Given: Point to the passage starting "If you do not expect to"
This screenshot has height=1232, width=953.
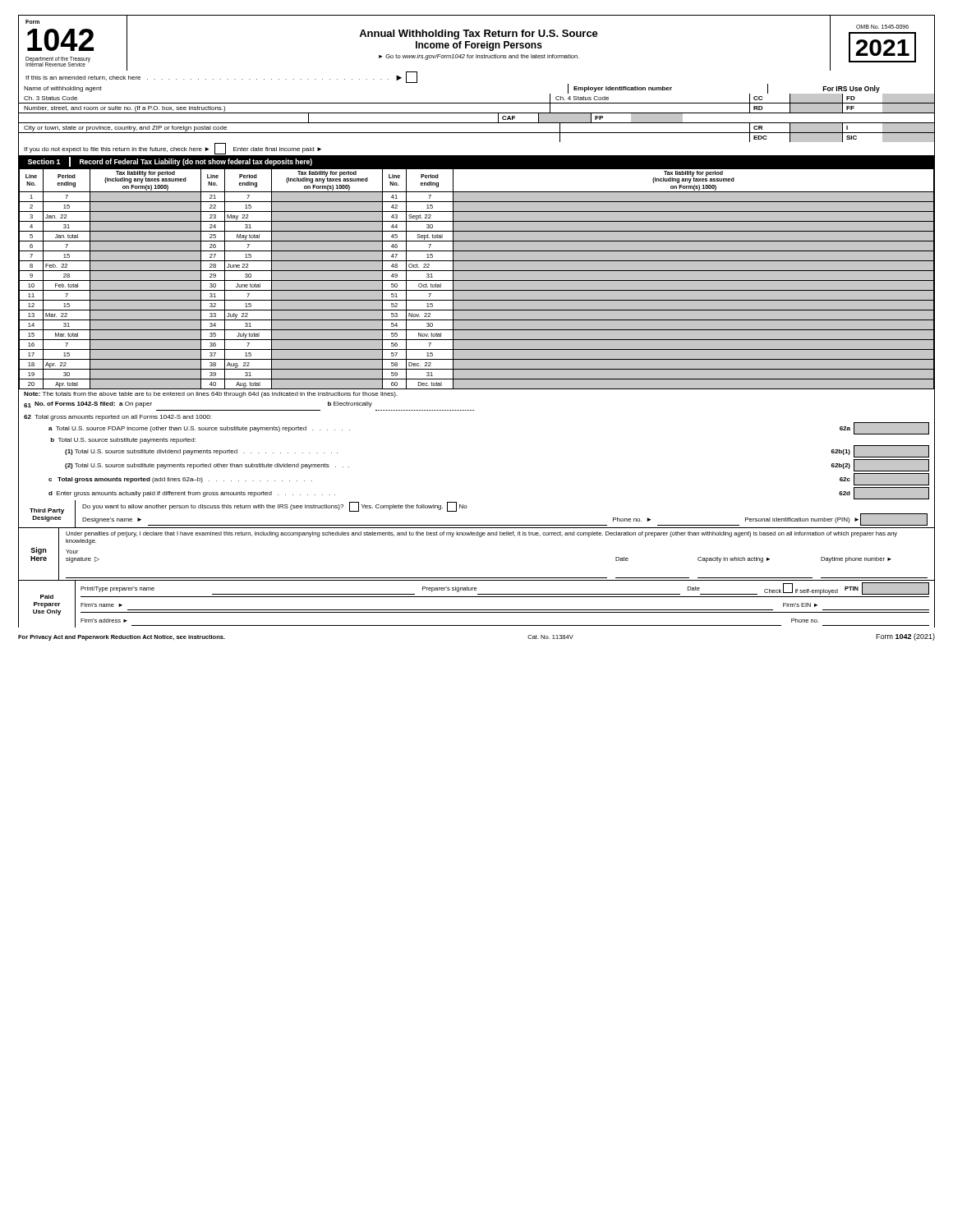Looking at the screenshot, I should pyautogui.click(x=173, y=149).
